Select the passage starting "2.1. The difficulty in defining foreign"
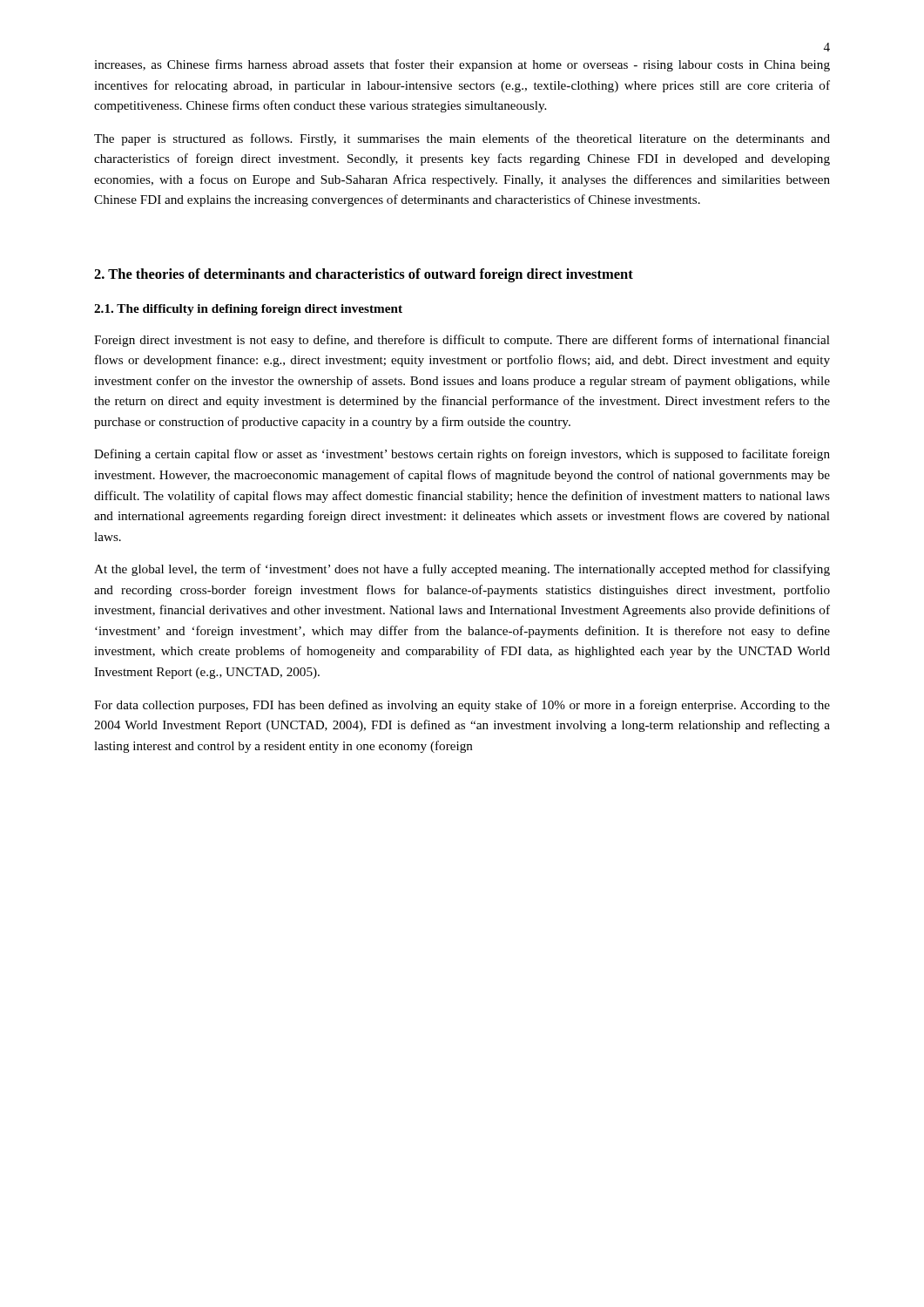Viewport: 924px width, 1307px height. pyautogui.click(x=248, y=310)
